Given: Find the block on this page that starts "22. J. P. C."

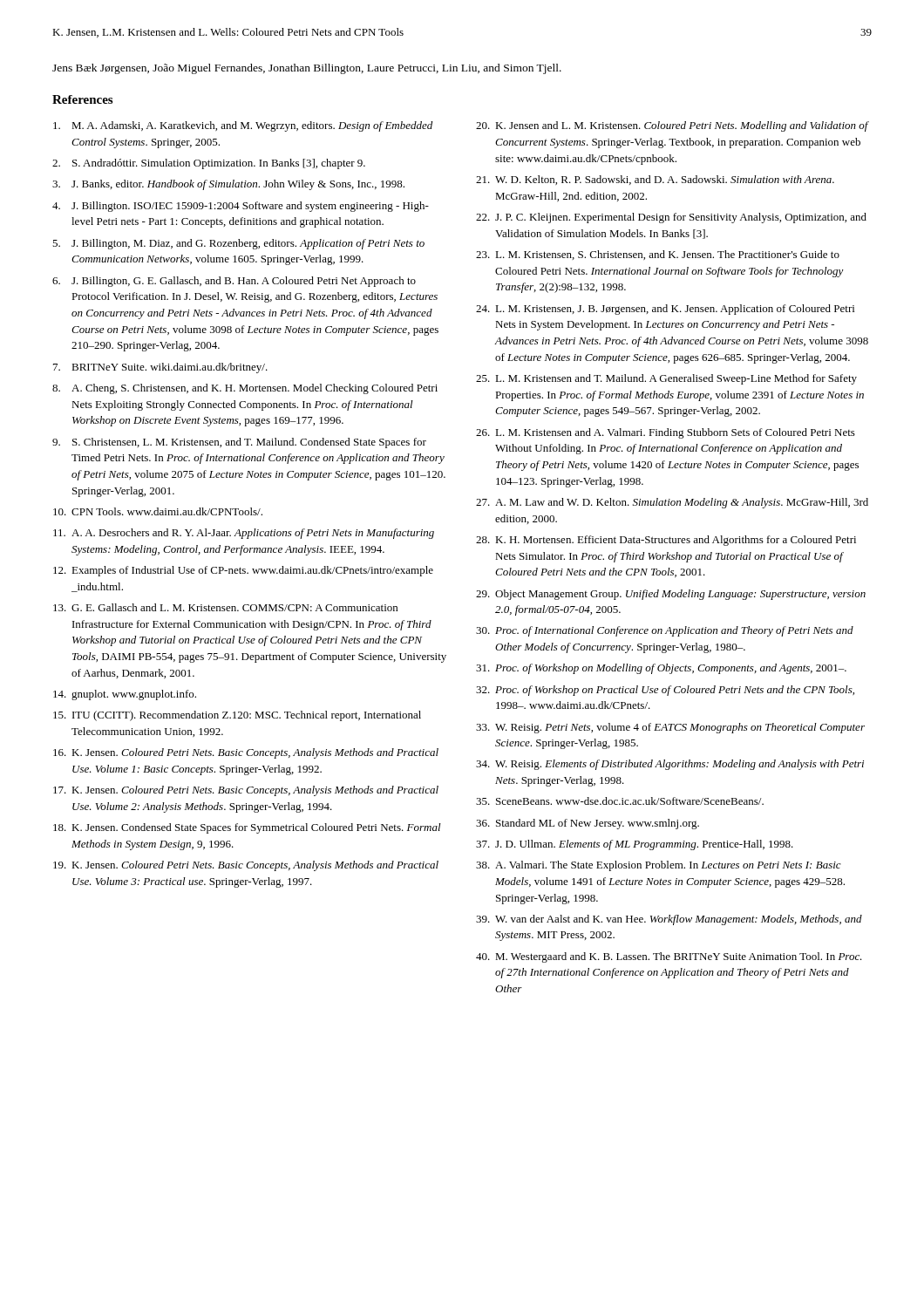Looking at the screenshot, I should pyautogui.click(x=674, y=225).
